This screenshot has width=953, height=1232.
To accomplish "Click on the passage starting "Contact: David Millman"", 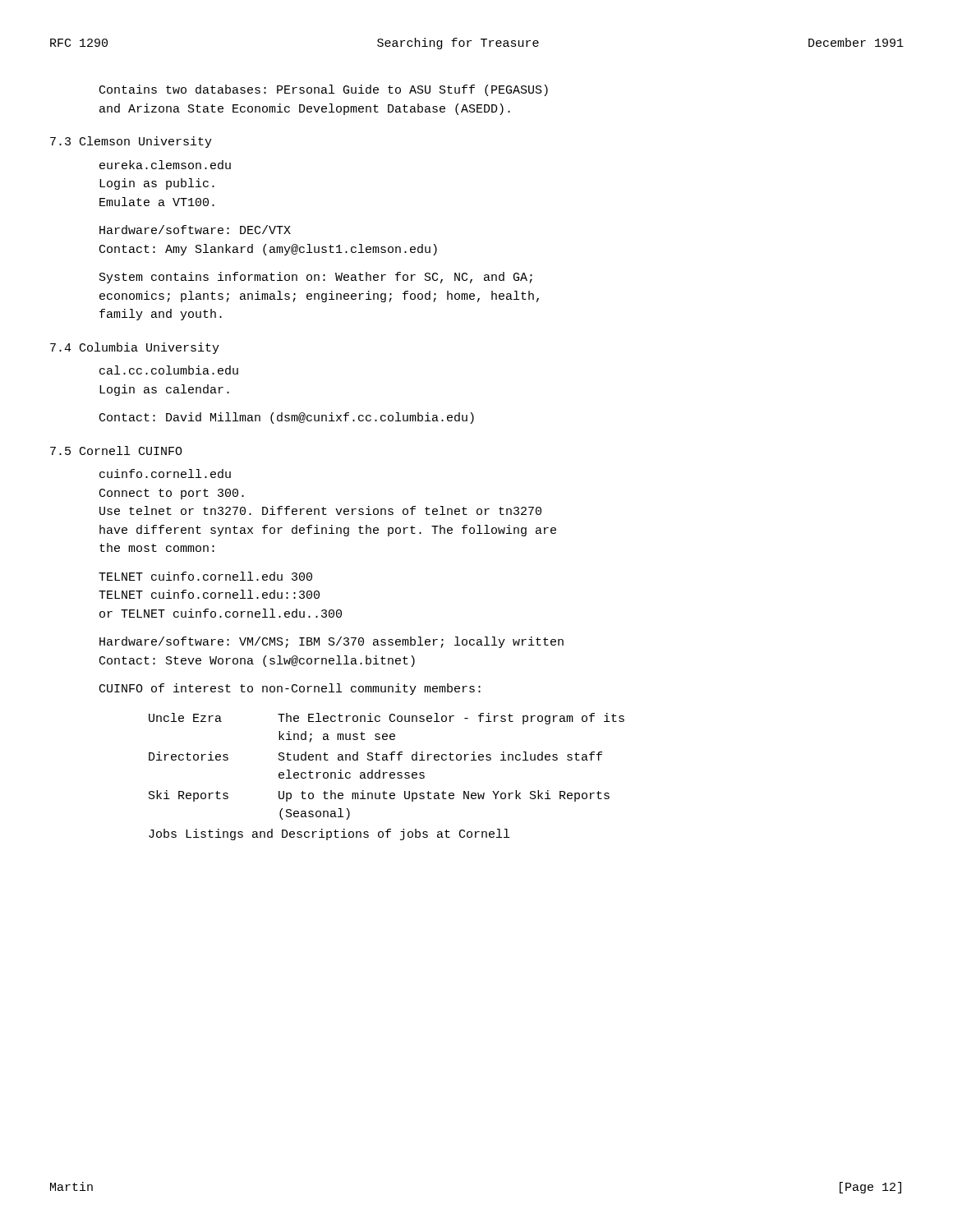I will (x=287, y=418).
